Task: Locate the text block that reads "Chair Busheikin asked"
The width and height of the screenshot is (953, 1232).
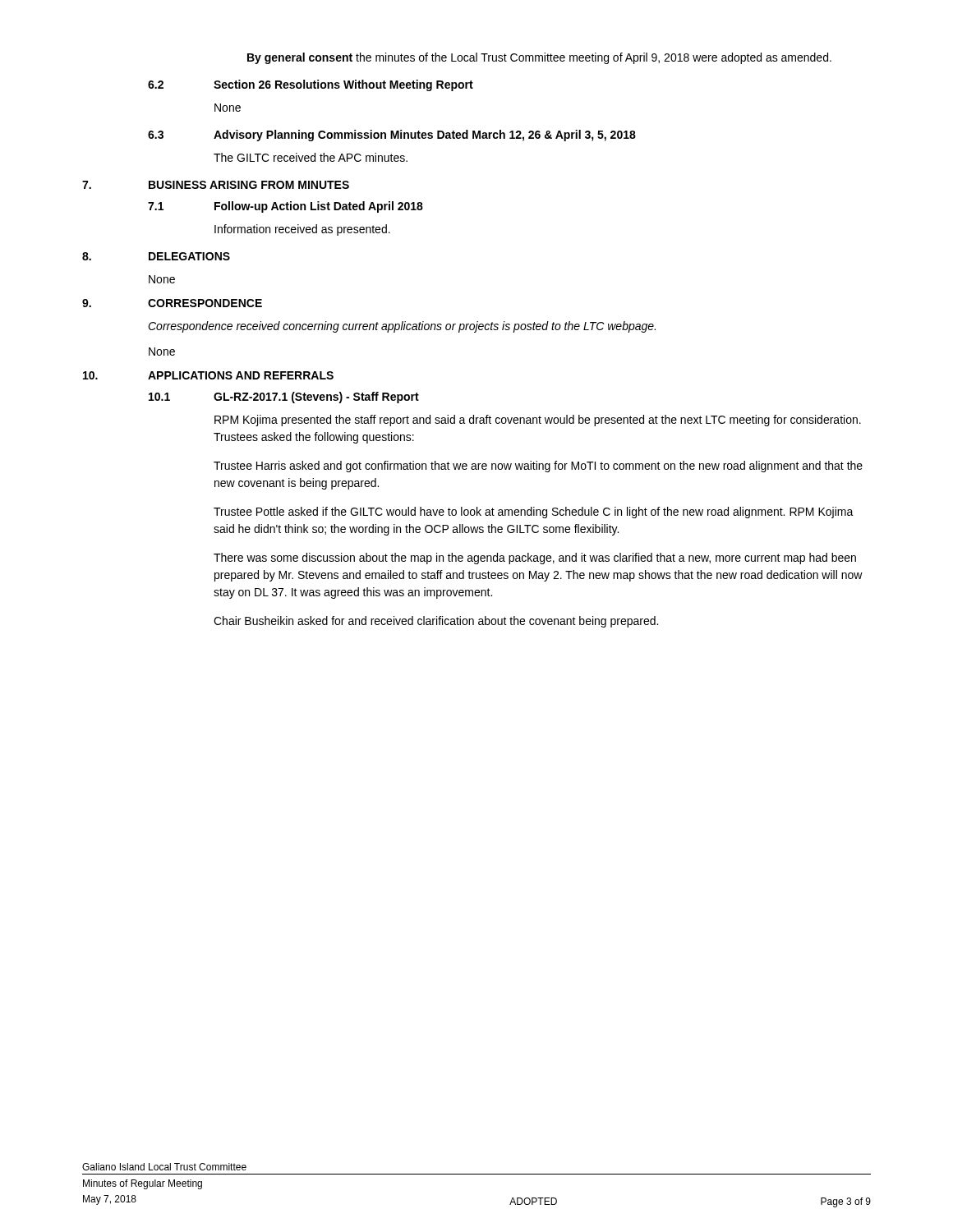Action: pyautogui.click(x=436, y=621)
